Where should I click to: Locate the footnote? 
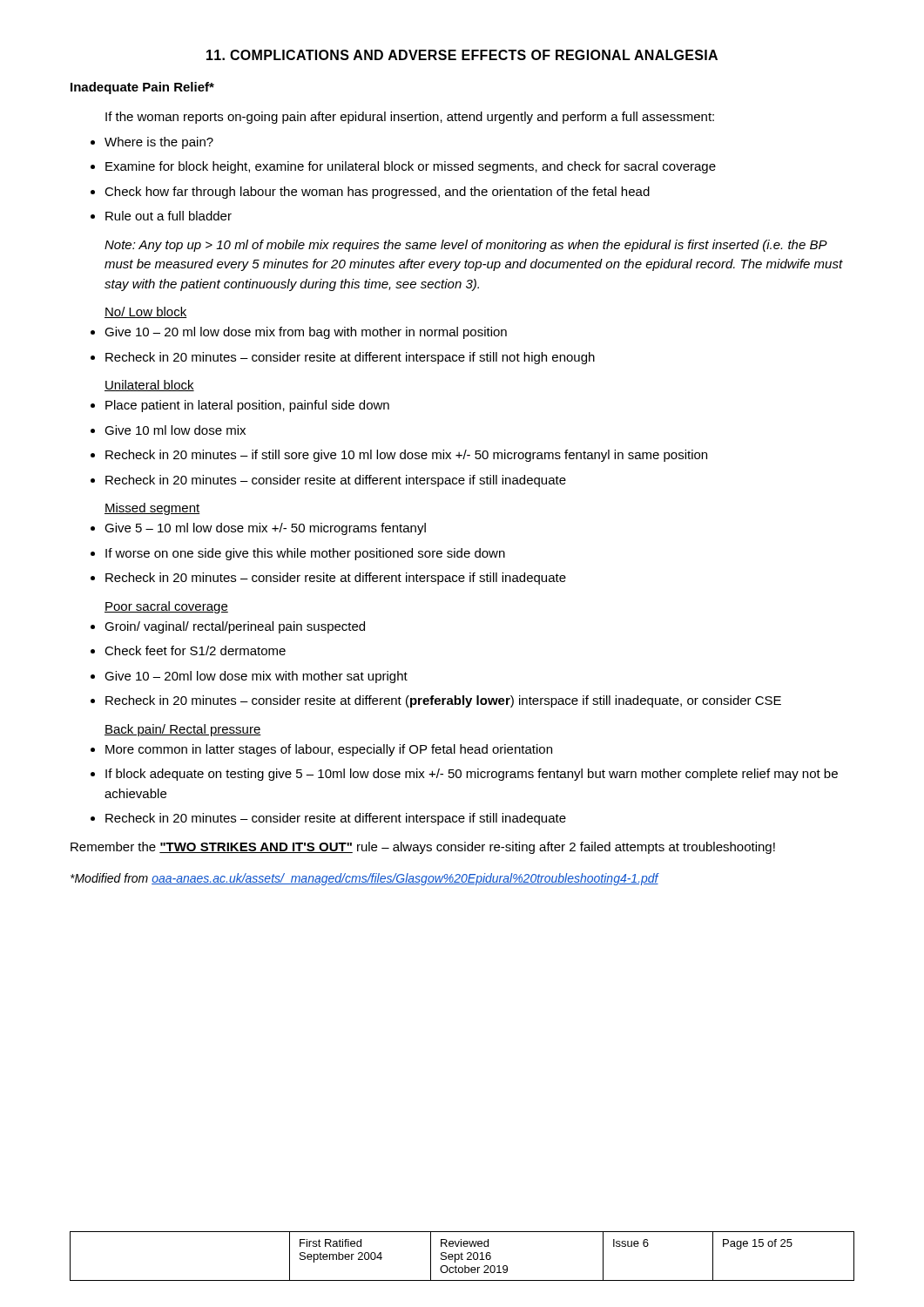tap(462, 879)
